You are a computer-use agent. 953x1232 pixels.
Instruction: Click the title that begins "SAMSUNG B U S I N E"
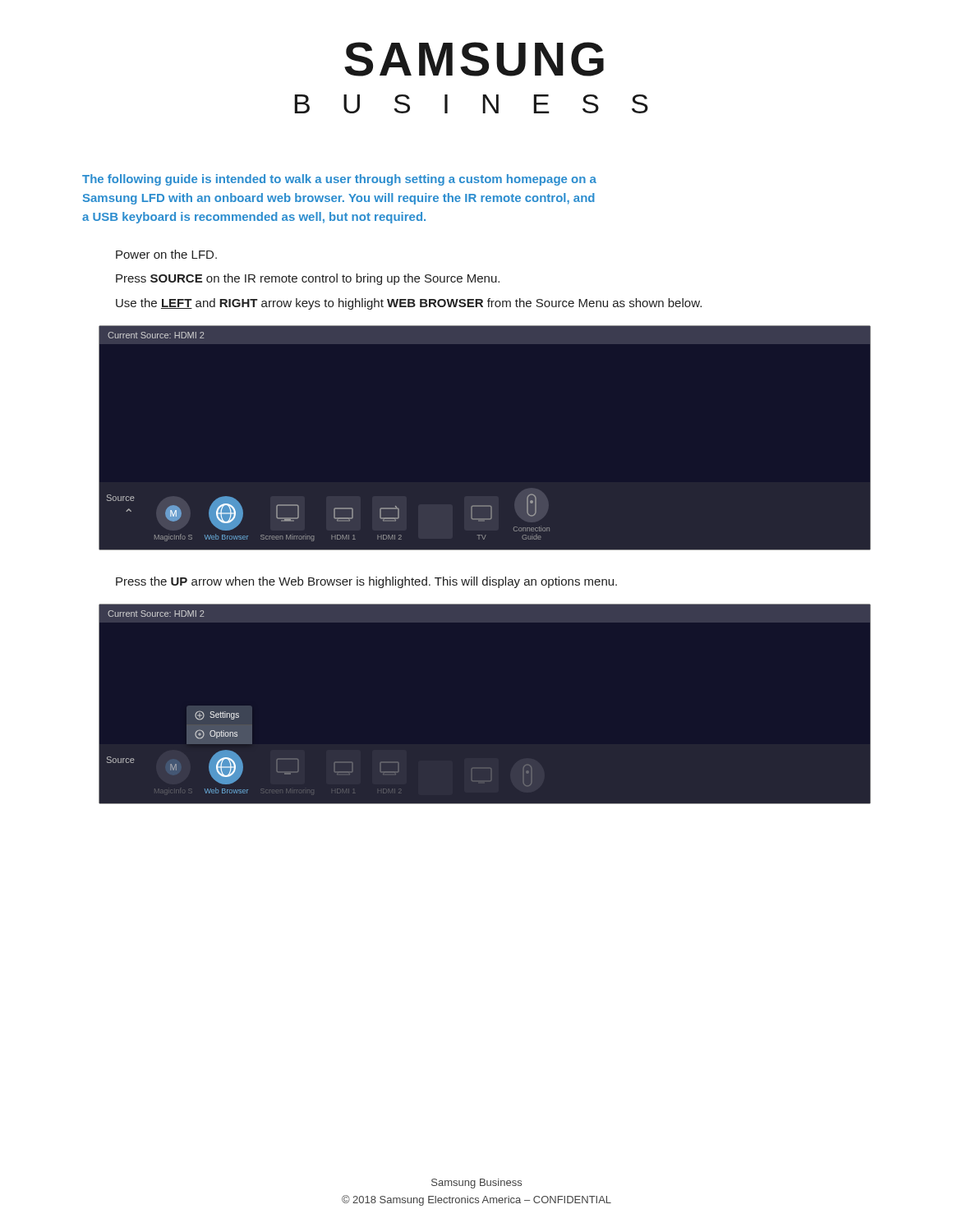476,77
